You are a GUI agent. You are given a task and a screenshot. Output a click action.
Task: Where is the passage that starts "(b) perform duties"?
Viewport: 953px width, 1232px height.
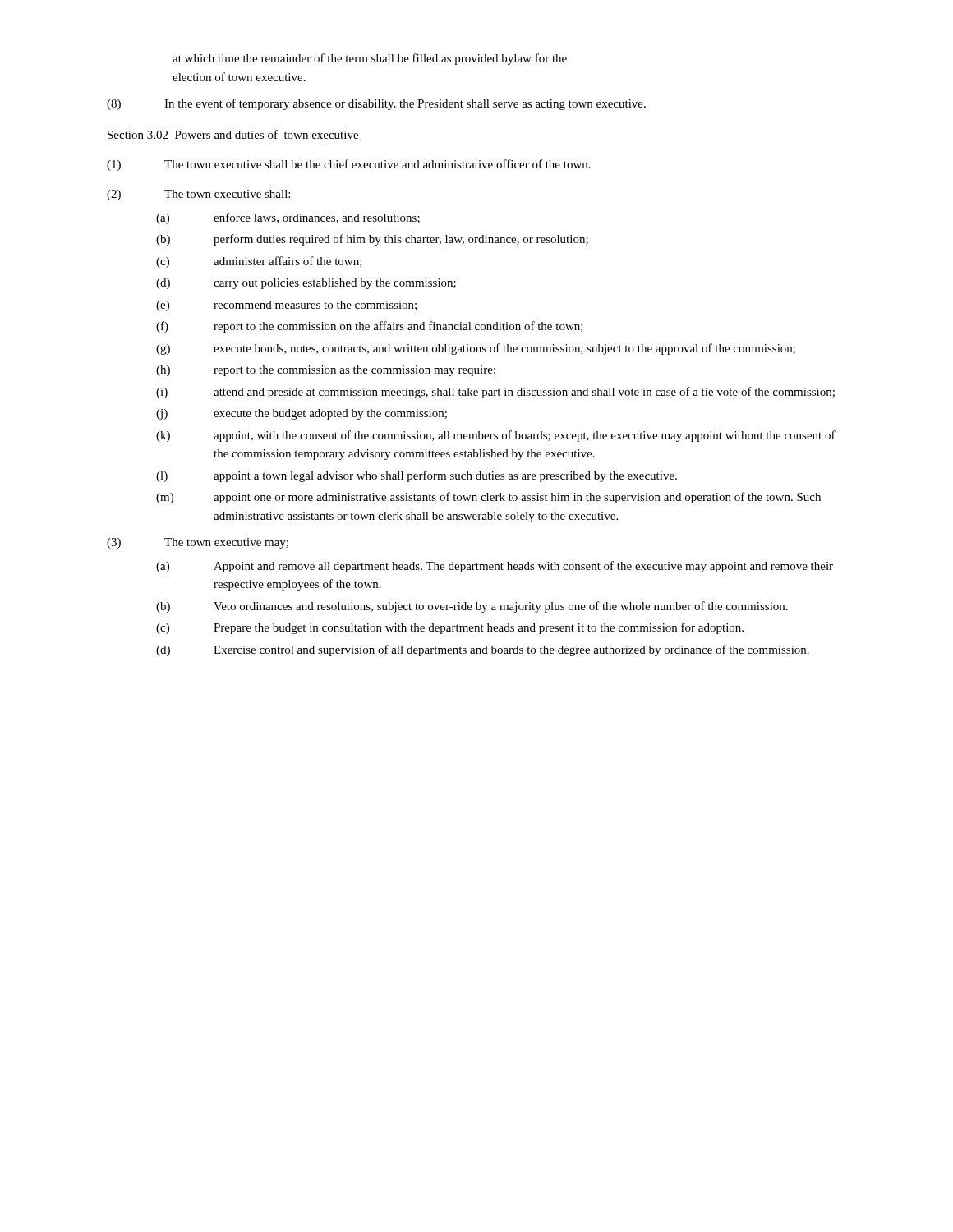501,239
